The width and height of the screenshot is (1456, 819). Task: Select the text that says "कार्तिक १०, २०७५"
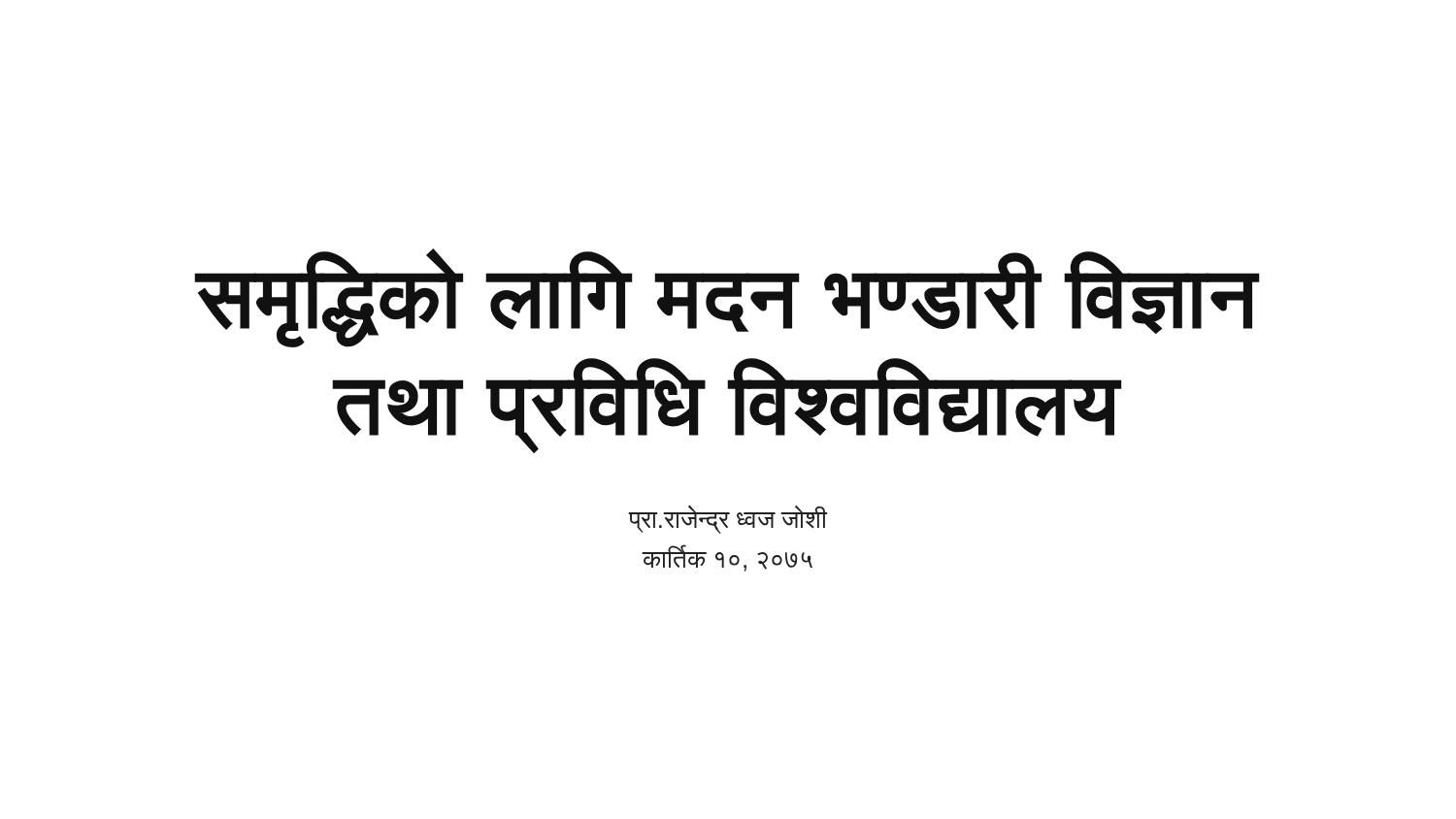pos(728,559)
